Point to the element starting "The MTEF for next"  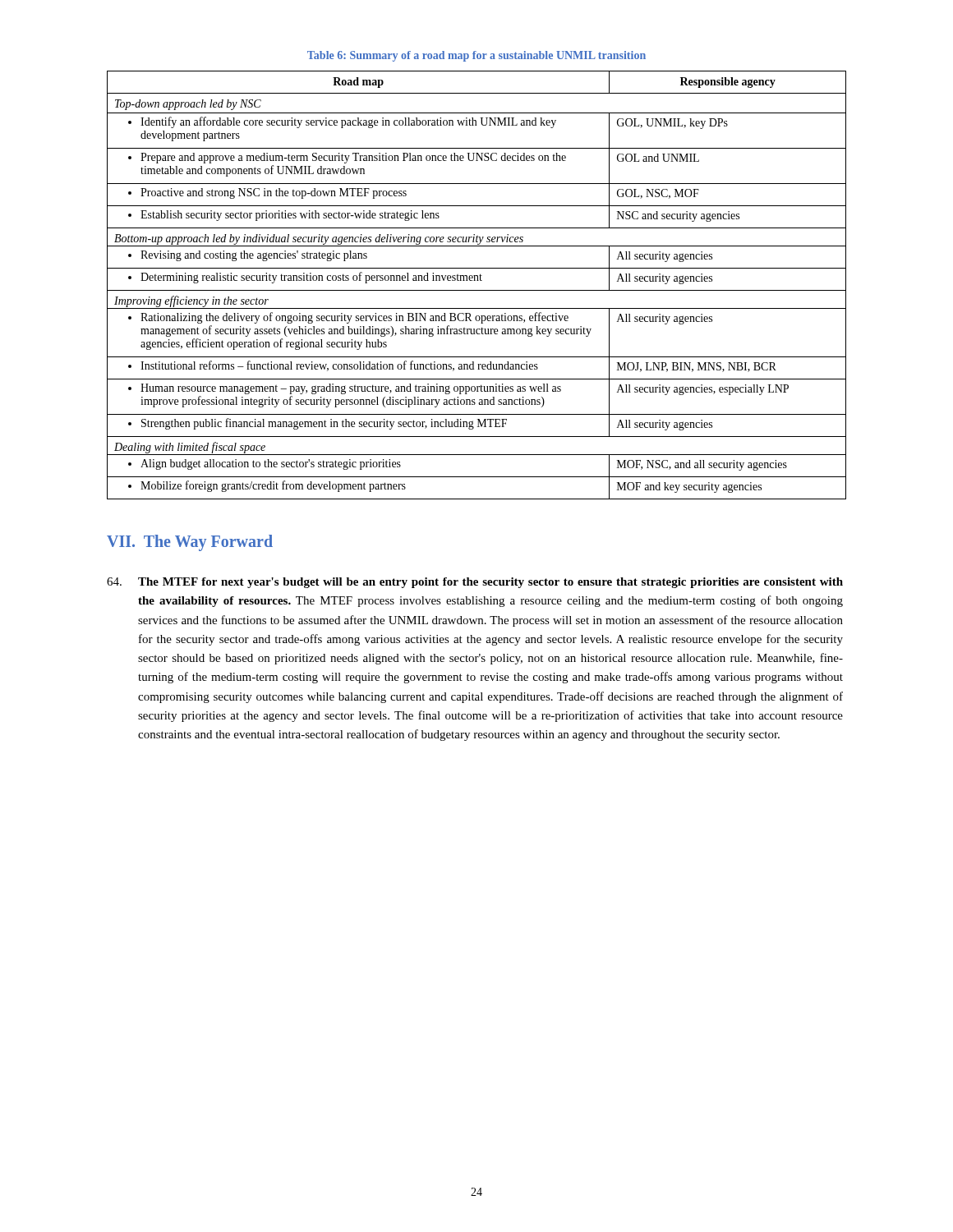[475, 658]
